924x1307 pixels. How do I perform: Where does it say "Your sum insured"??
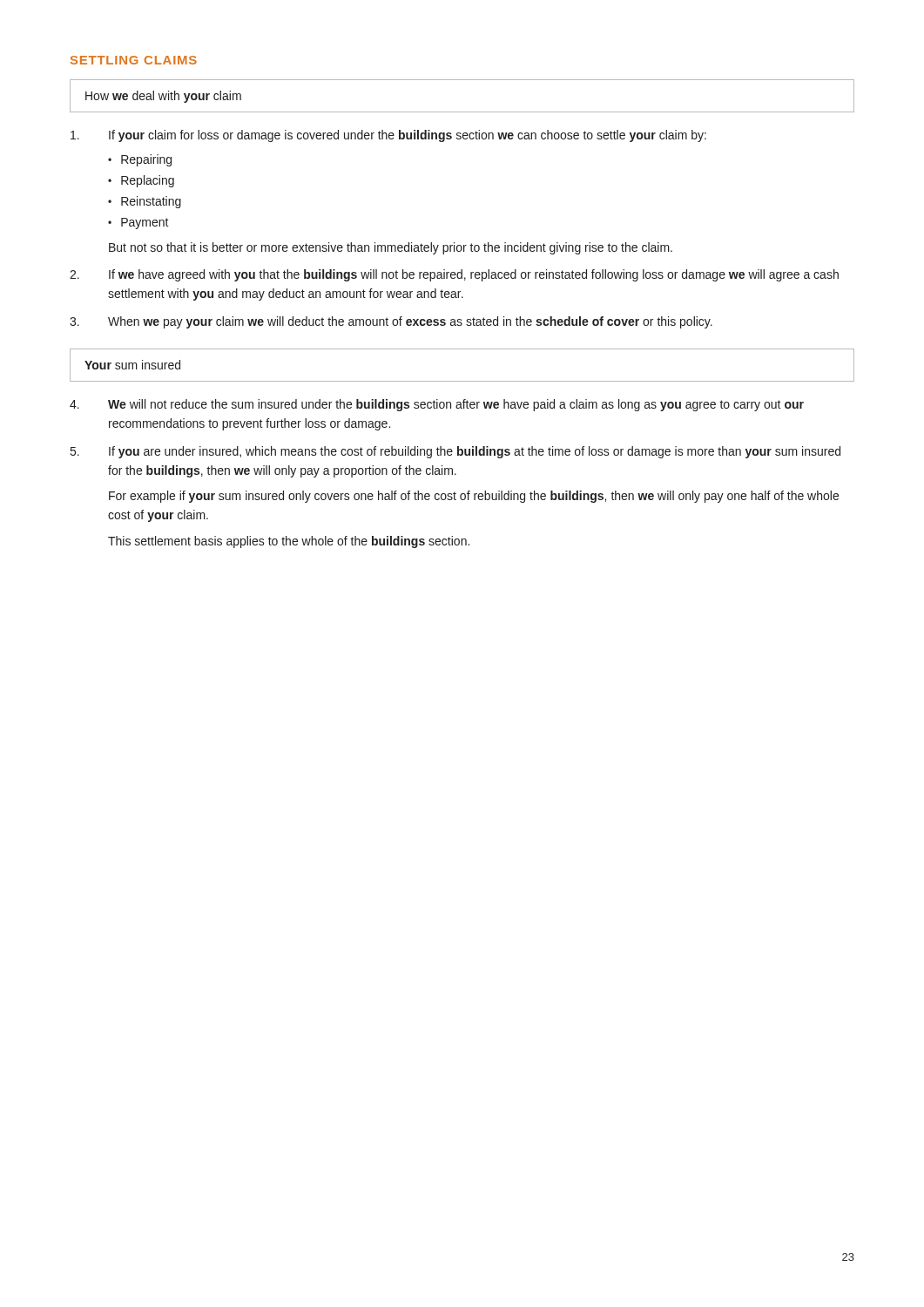133,366
